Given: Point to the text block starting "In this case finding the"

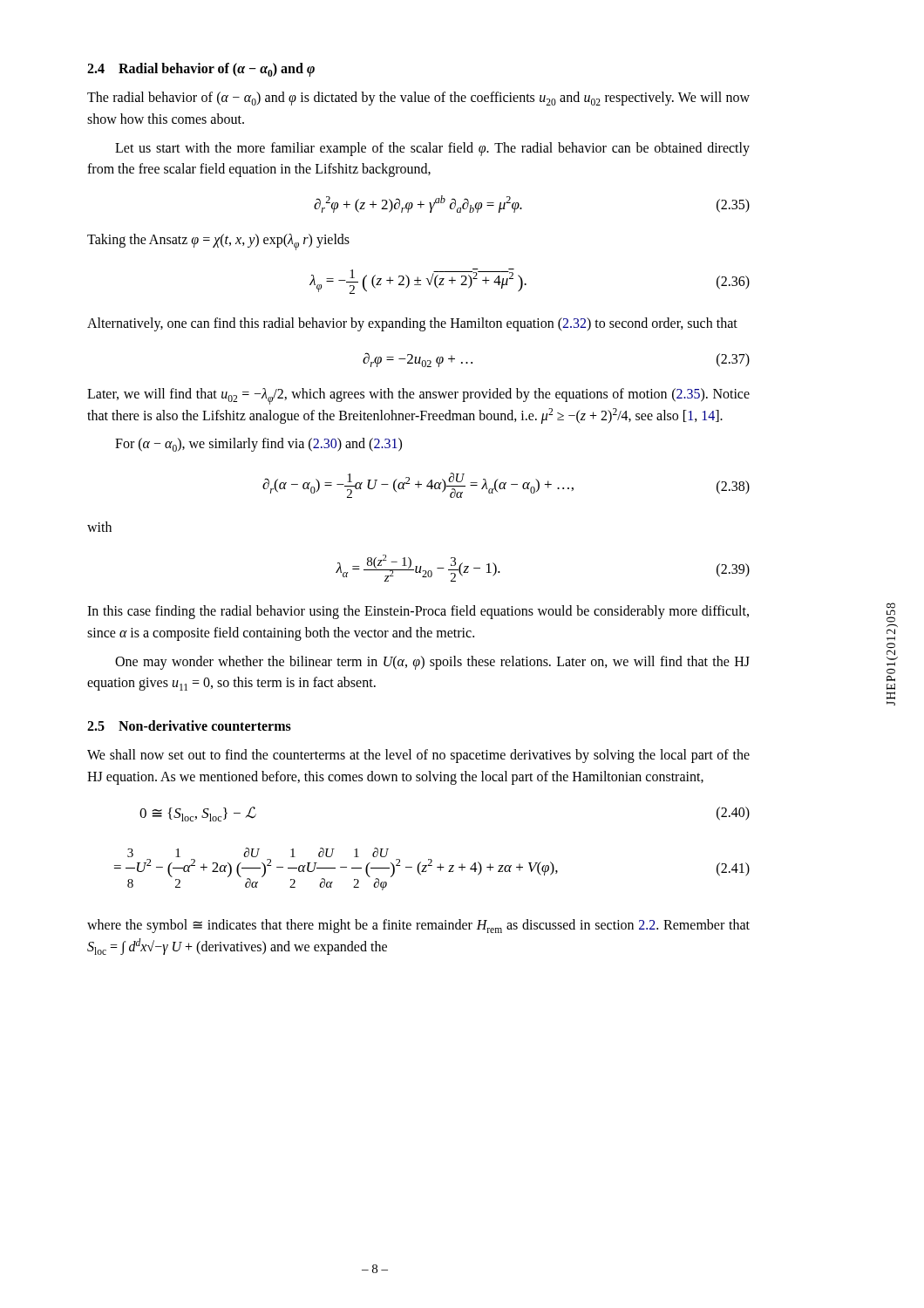Looking at the screenshot, I should coord(418,622).
